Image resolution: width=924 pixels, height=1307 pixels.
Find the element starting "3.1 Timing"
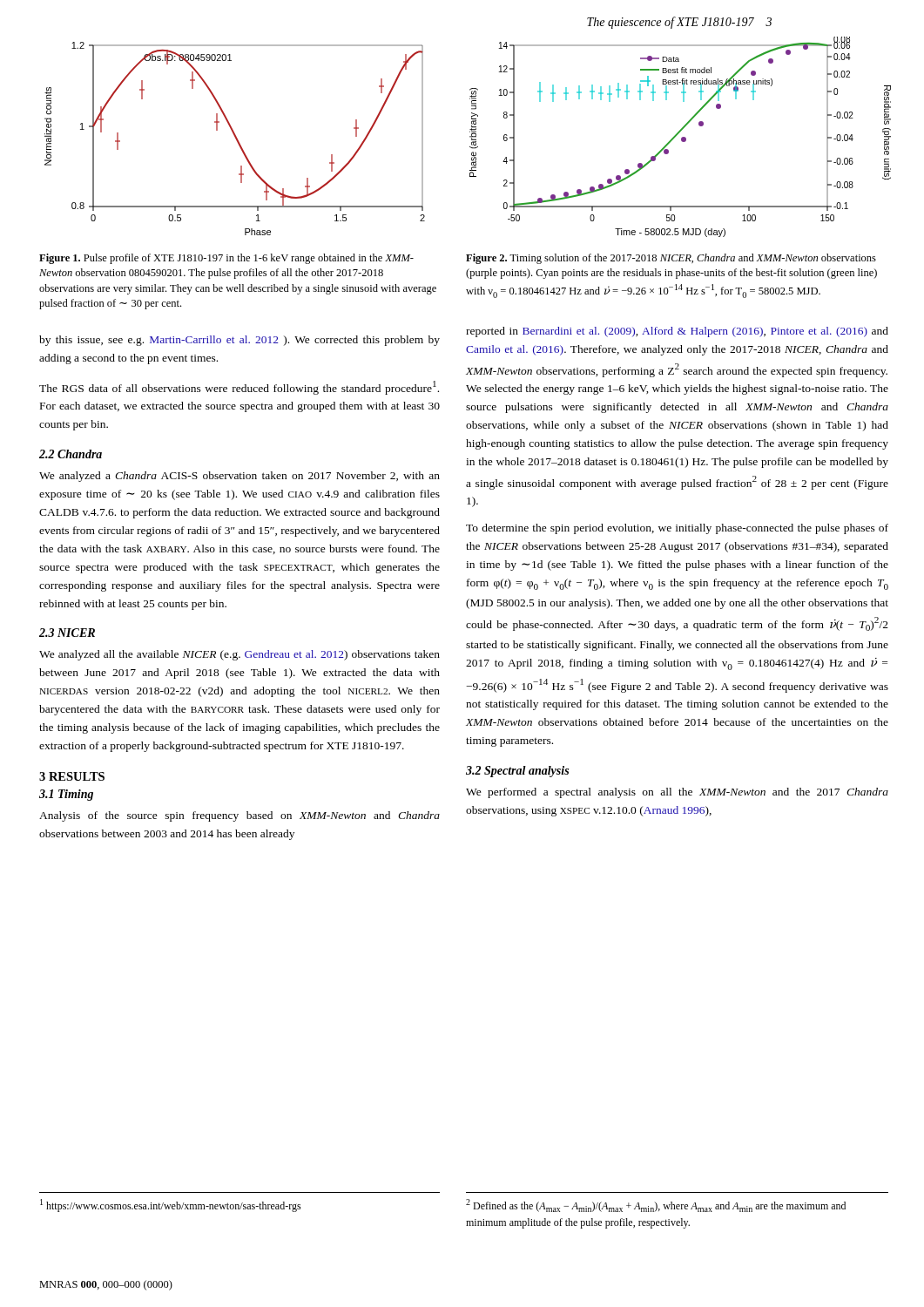click(66, 794)
